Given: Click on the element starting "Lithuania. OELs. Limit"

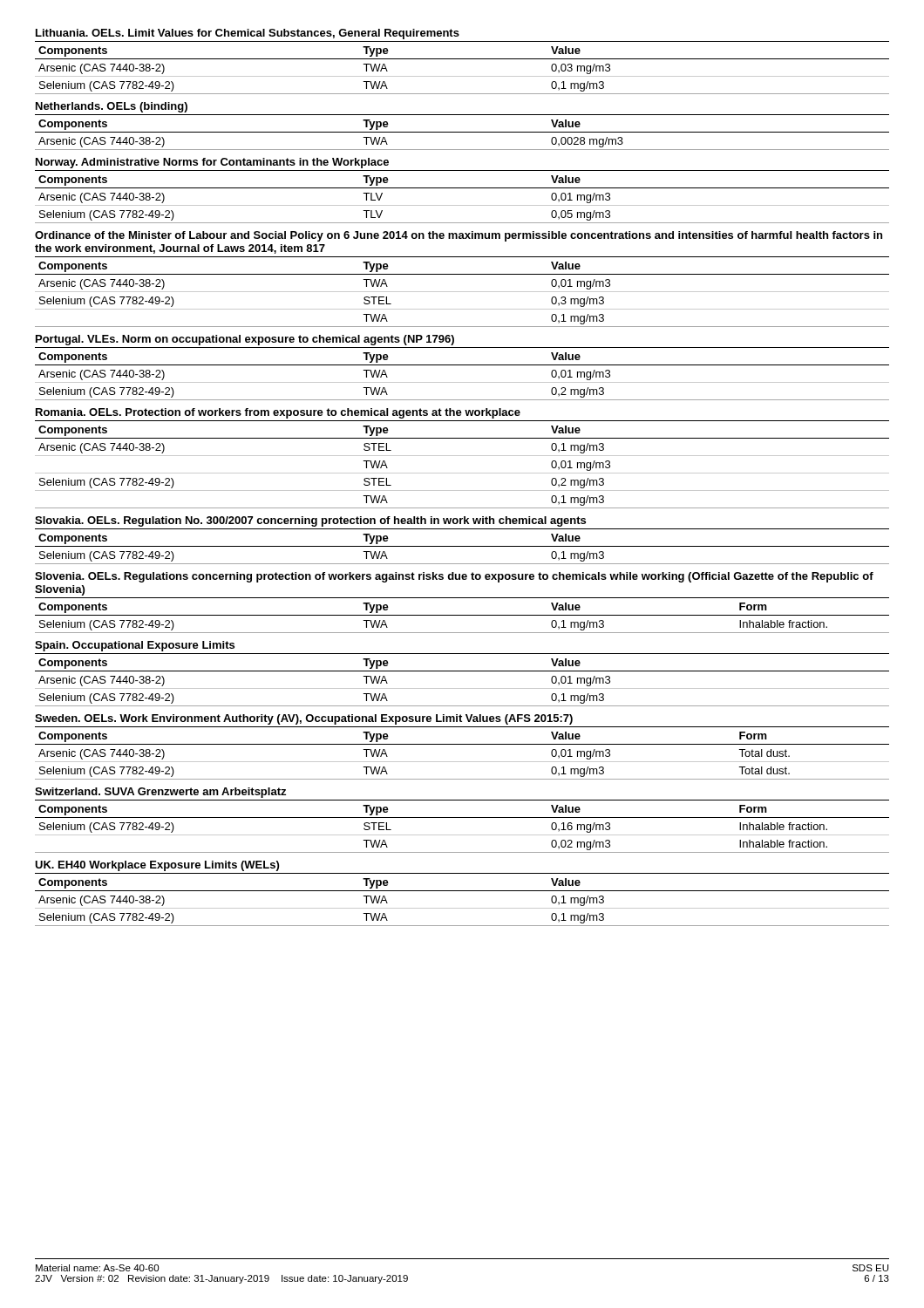Looking at the screenshot, I should (x=247, y=33).
